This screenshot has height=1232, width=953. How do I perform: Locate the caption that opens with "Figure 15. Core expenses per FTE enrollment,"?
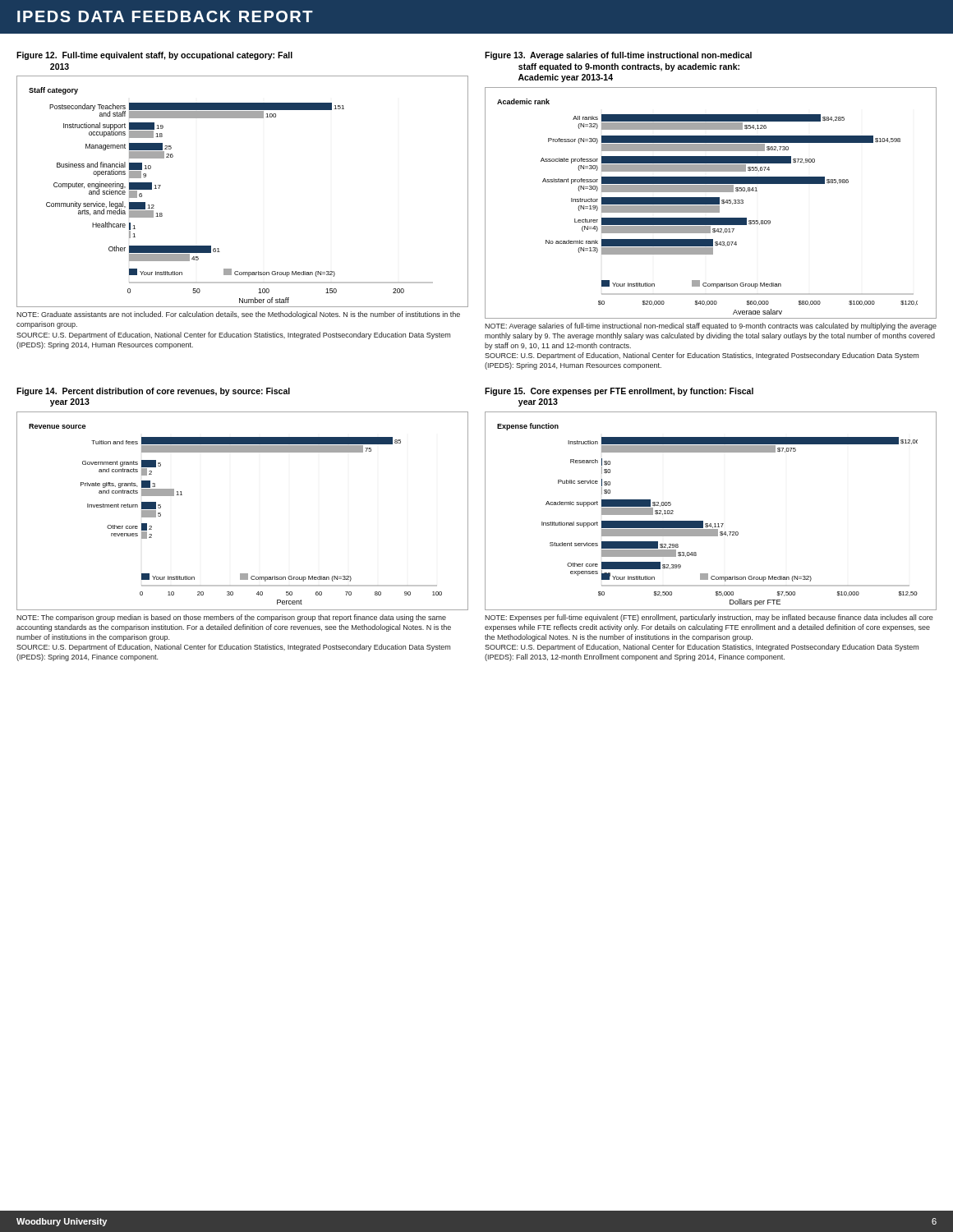pyautogui.click(x=711, y=524)
